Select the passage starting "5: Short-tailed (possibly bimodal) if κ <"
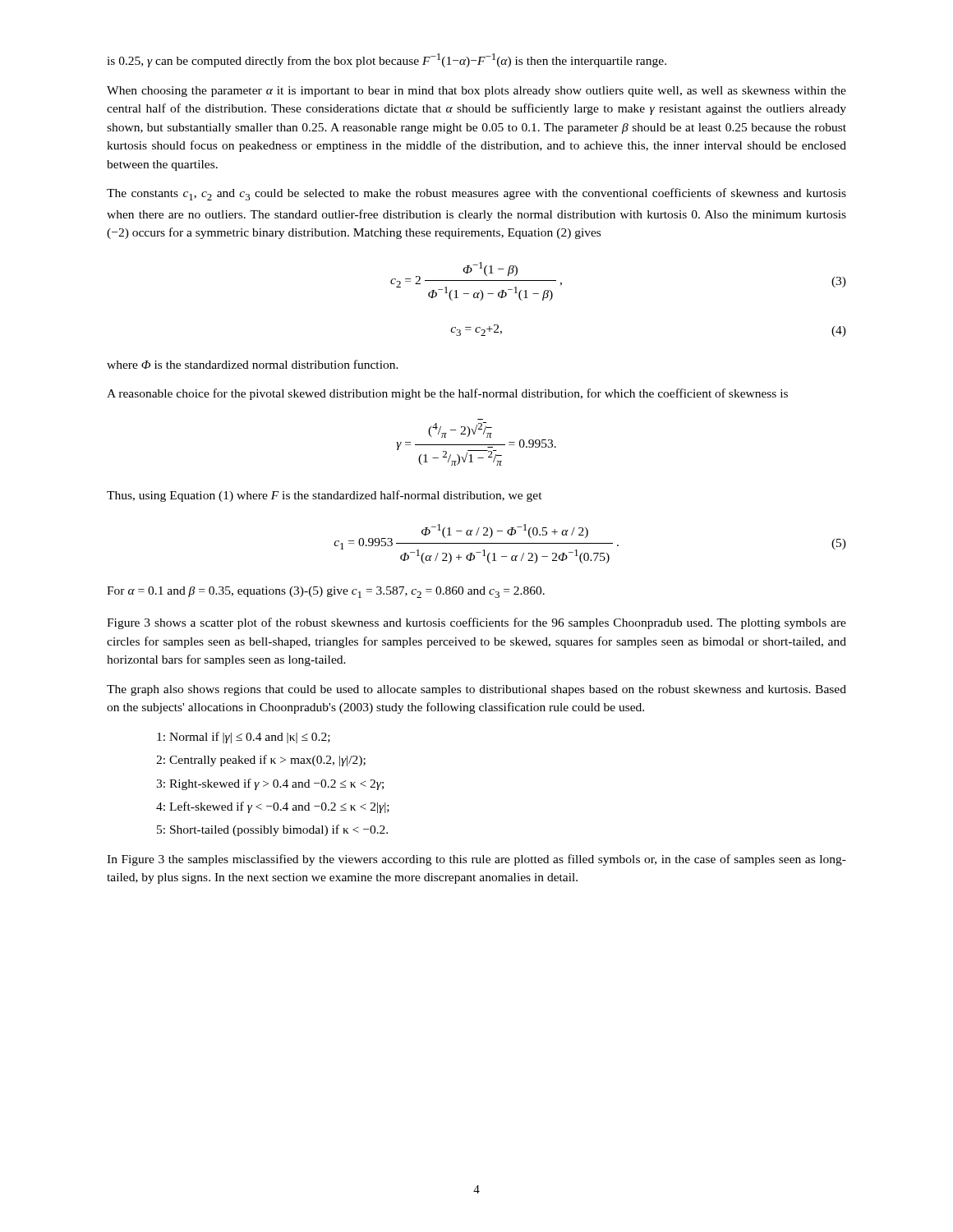The image size is (953, 1232). (272, 830)
